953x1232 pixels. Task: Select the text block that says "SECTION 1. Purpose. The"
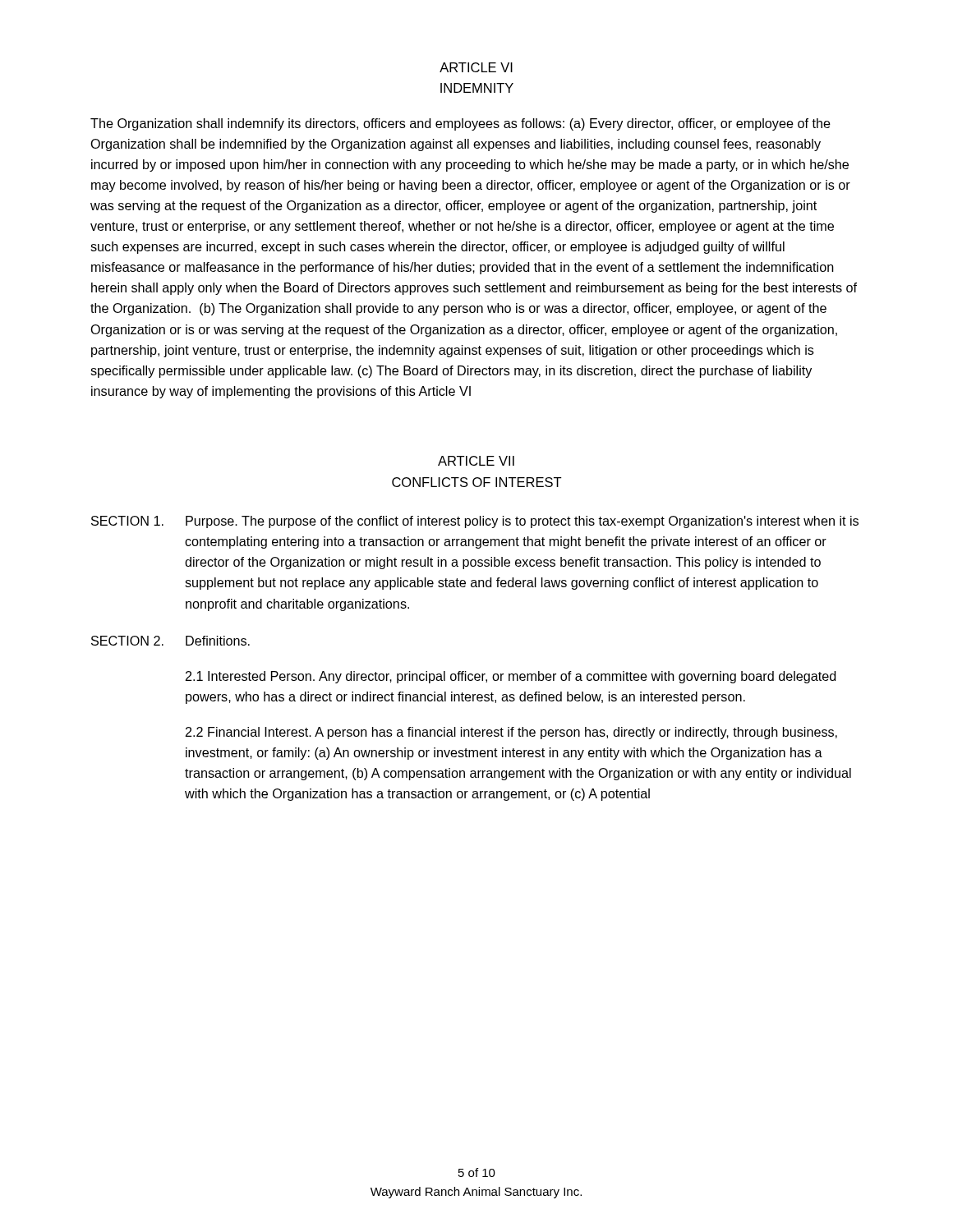476,563
